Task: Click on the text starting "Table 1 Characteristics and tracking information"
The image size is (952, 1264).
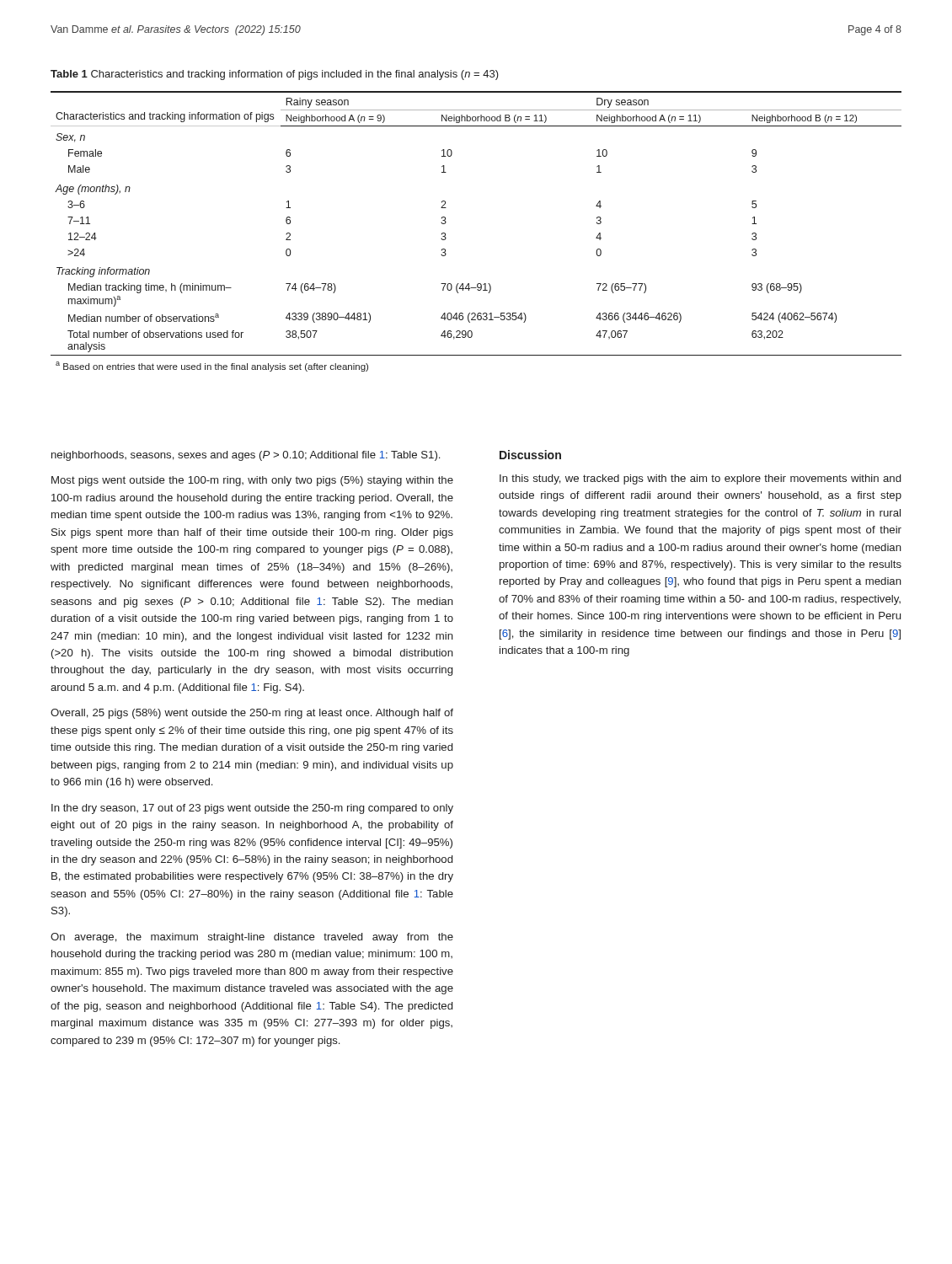Action: (275, 74)
